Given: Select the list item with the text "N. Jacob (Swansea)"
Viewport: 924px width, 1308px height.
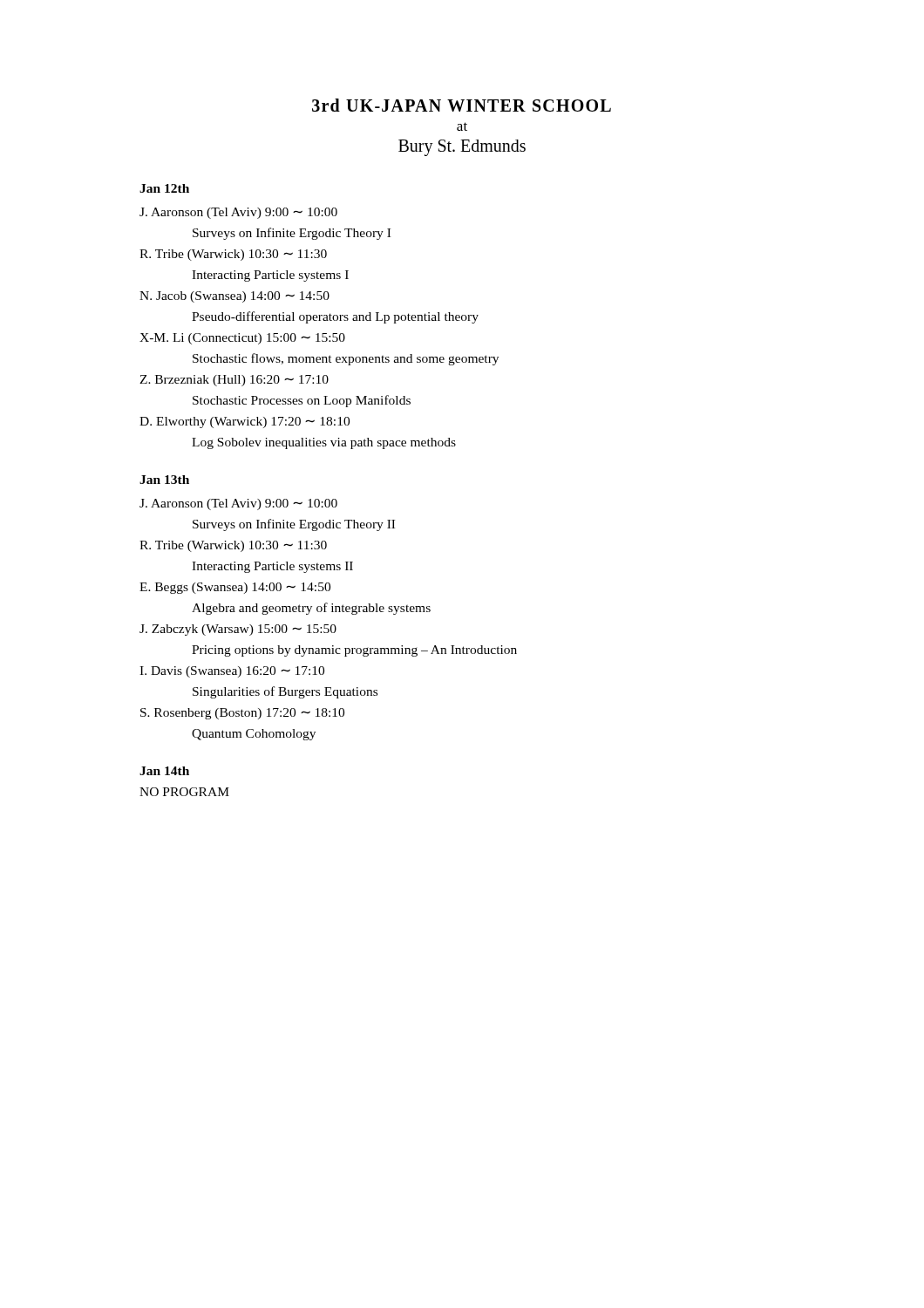Looking at the screenshot, I should pos(462,307).
